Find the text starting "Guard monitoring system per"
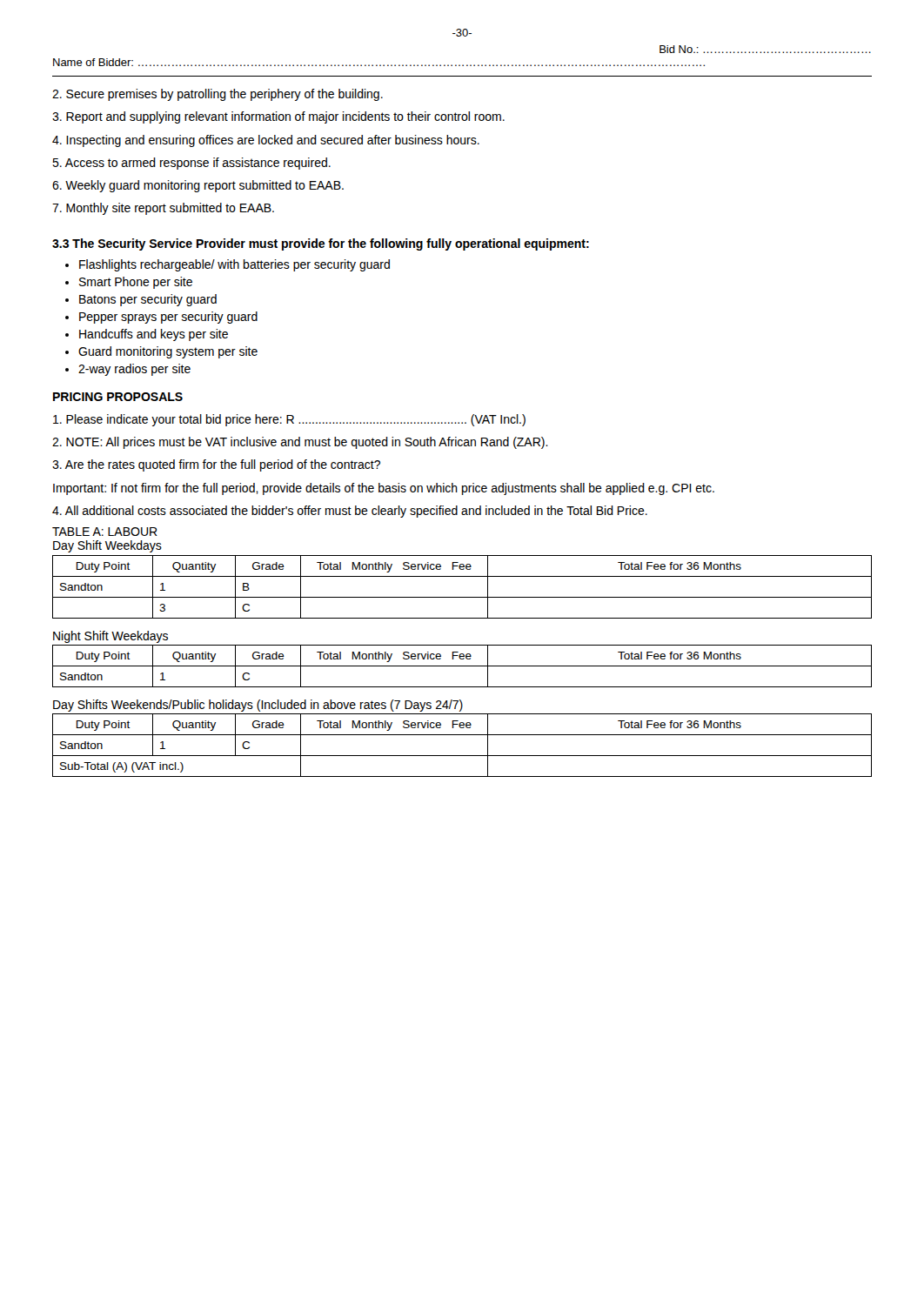The width and height of the screenshot is (924, 1305). coord(168,352)
